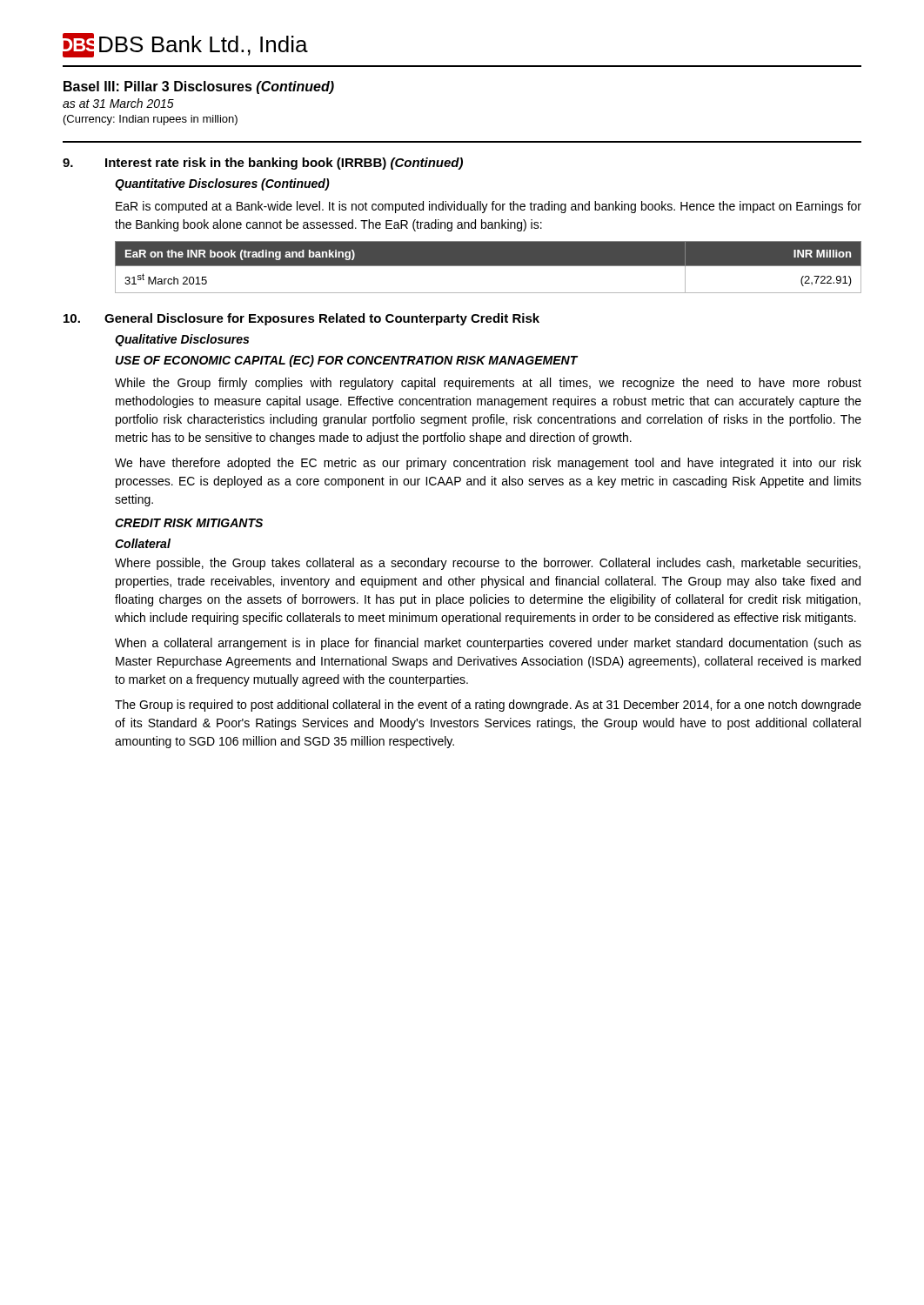Find the block on this page that starts "Where possible, the Group"
Screen dimensions: 1305x924
pos(488,591)
